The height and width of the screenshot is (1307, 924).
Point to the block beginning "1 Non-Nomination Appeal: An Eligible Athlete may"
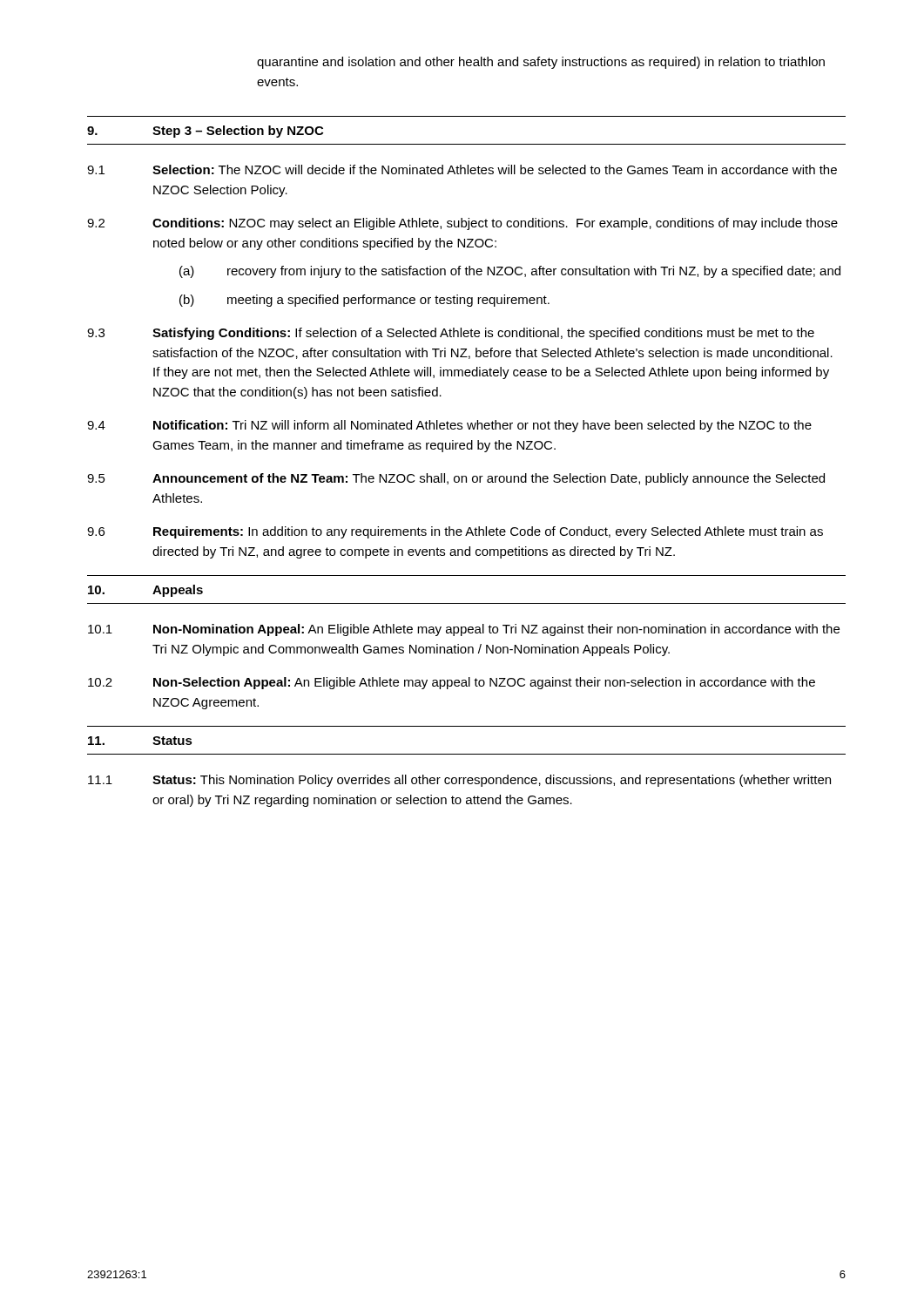tap(466, 639)
